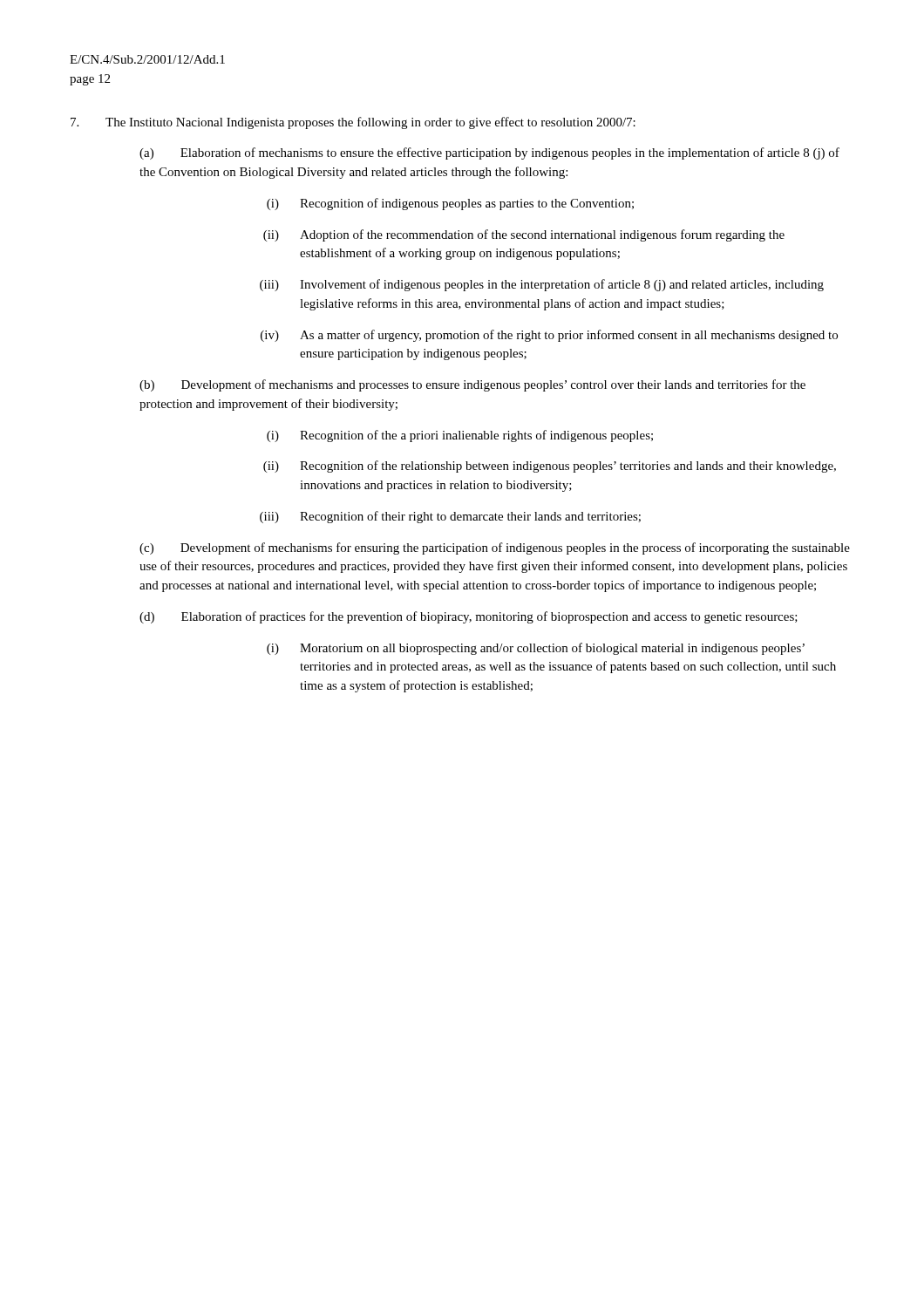This screenshot has width=924, height=1308.
Task: Find the block on this page that starts "(i) Moratorium on all bioprospecting"
Action: pos(532,667)
